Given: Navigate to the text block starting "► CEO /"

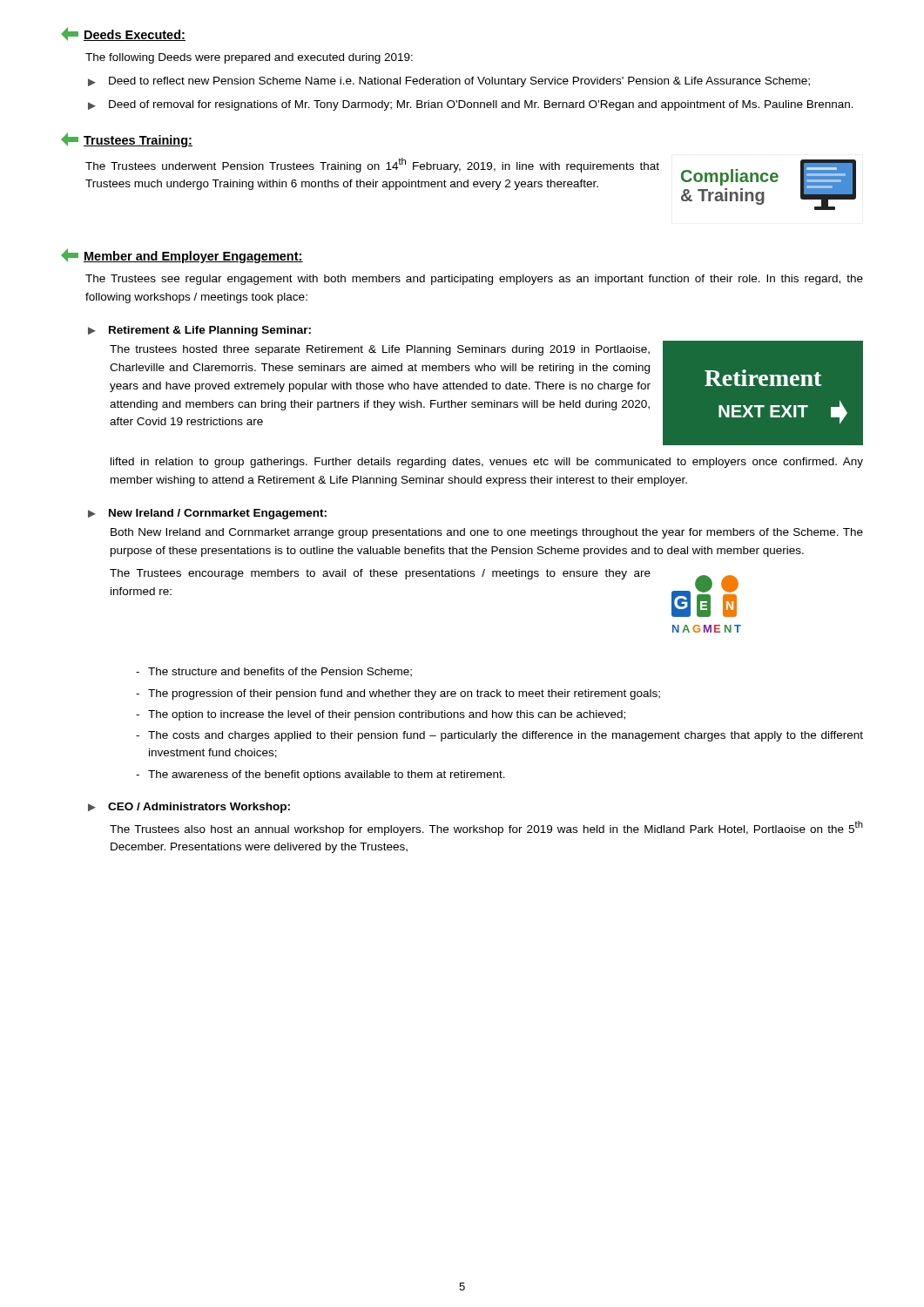Looking at the screenshot, I should 188,806.
